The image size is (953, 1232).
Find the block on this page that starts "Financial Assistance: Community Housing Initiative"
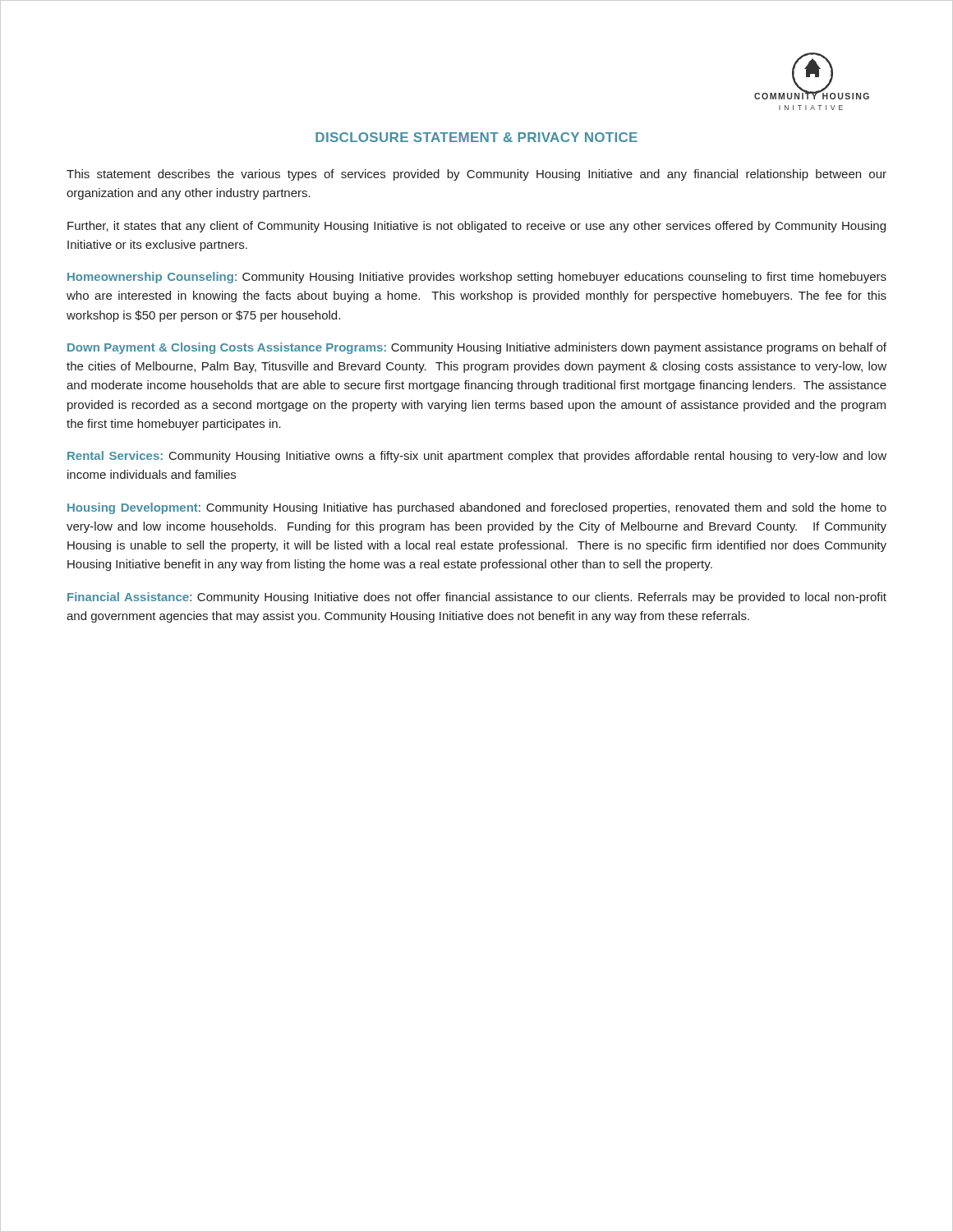coord(476,606)
